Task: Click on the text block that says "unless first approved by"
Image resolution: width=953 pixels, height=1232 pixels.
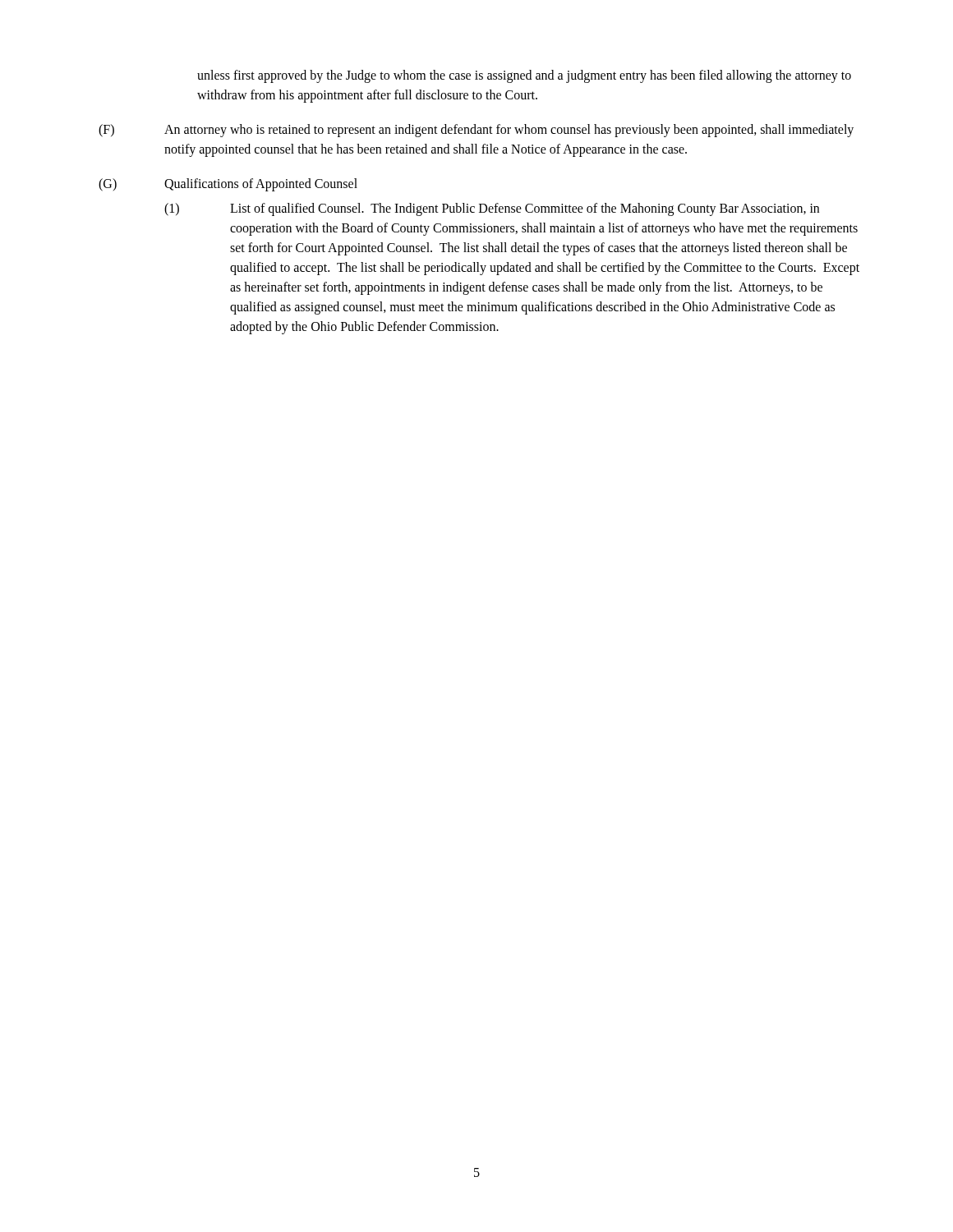Action: pyautogui.click(x=524, y=85)
